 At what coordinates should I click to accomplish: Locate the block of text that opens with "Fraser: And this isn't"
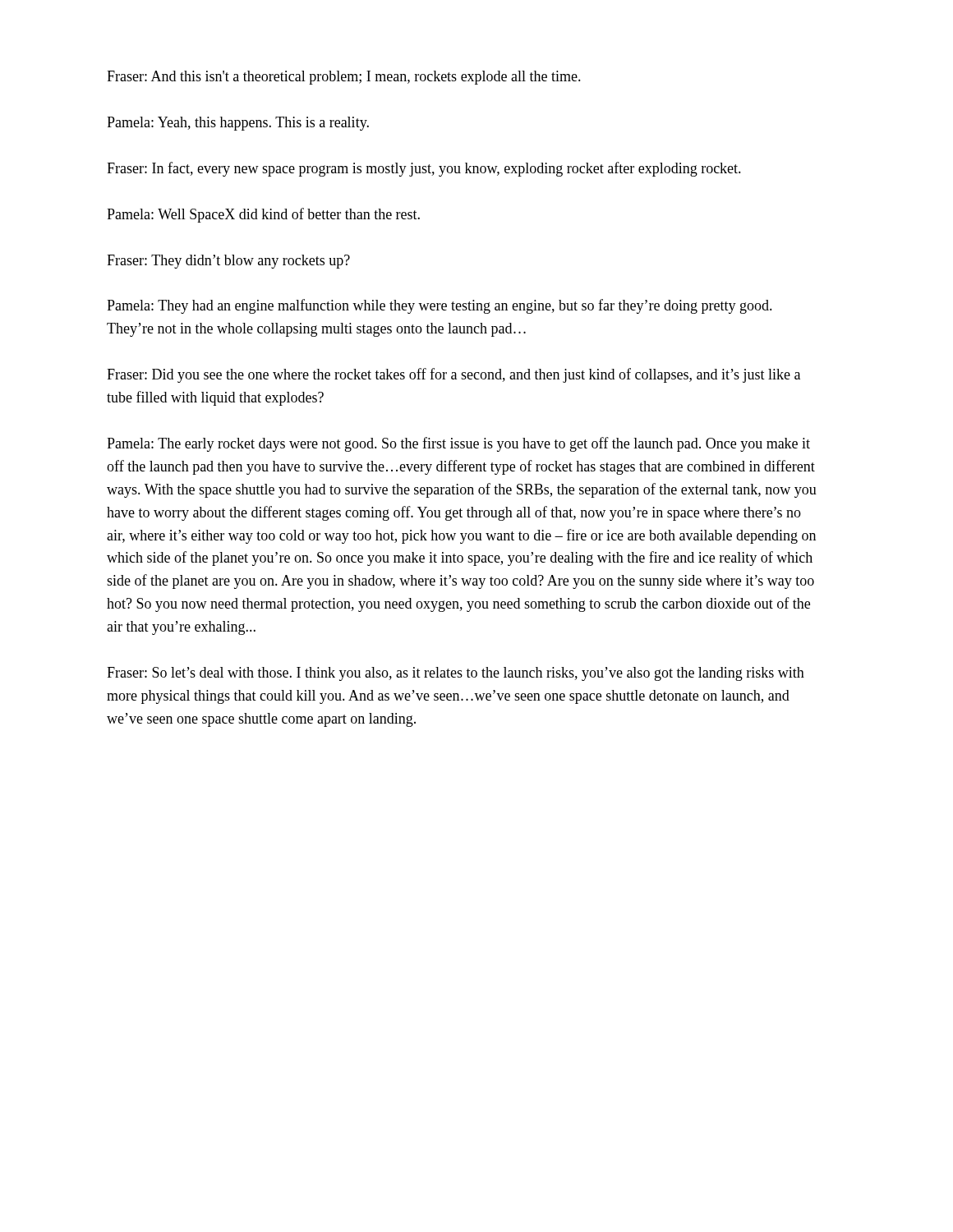344,76
